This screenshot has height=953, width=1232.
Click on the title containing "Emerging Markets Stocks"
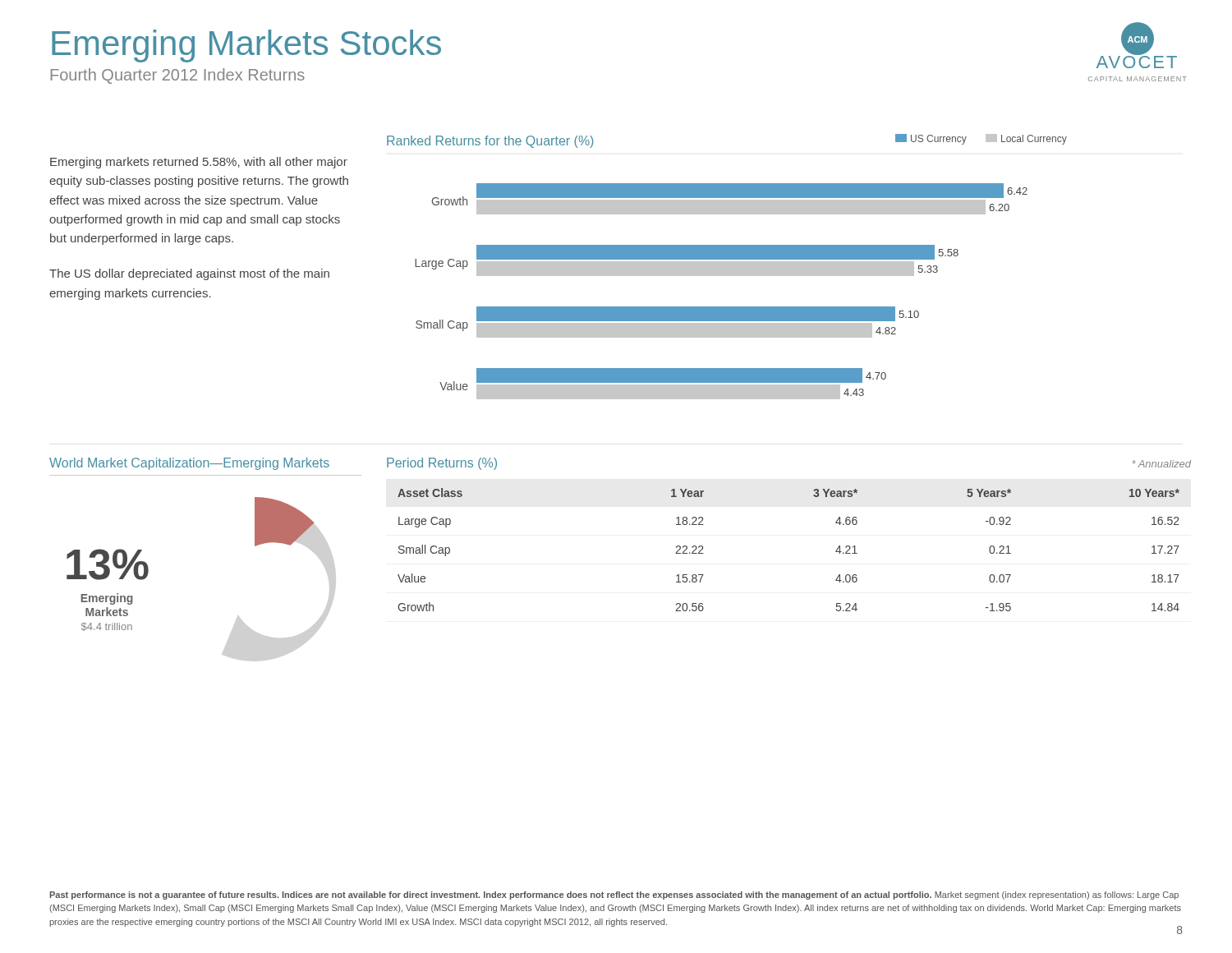[246, 44]
